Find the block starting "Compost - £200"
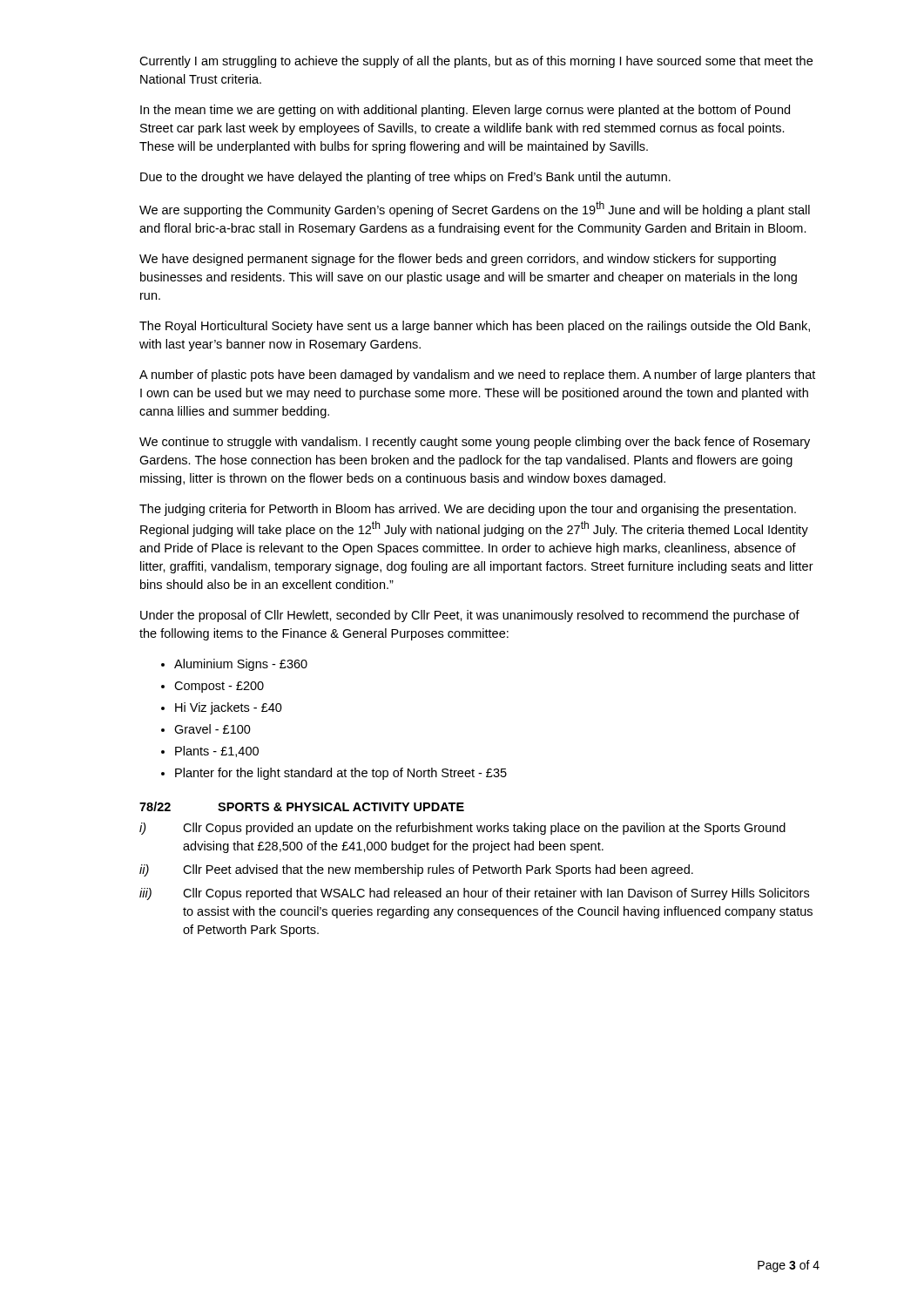924x1307 pixels. [219, 687]
